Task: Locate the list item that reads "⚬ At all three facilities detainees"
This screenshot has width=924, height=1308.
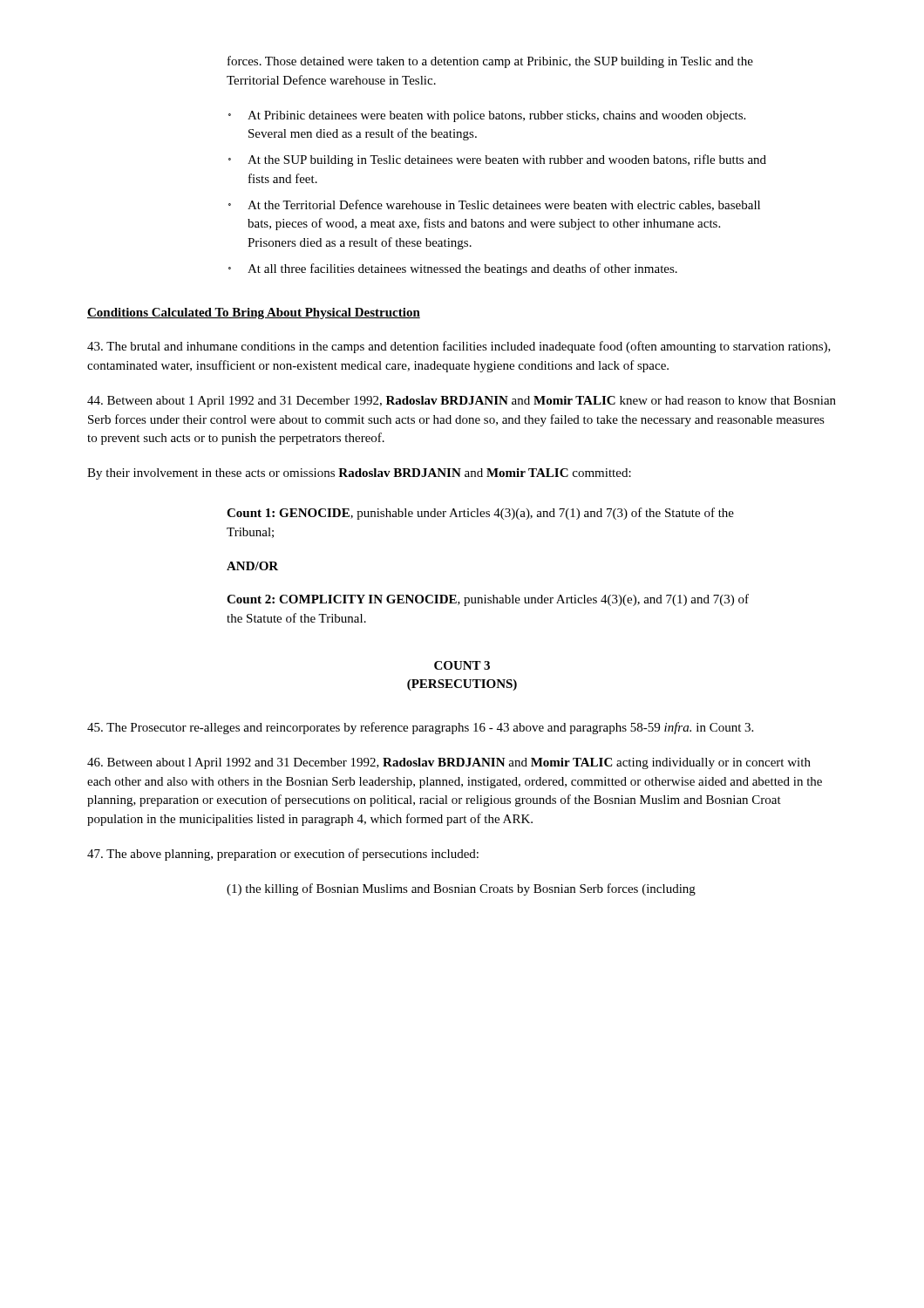Action: coord(497,269)
